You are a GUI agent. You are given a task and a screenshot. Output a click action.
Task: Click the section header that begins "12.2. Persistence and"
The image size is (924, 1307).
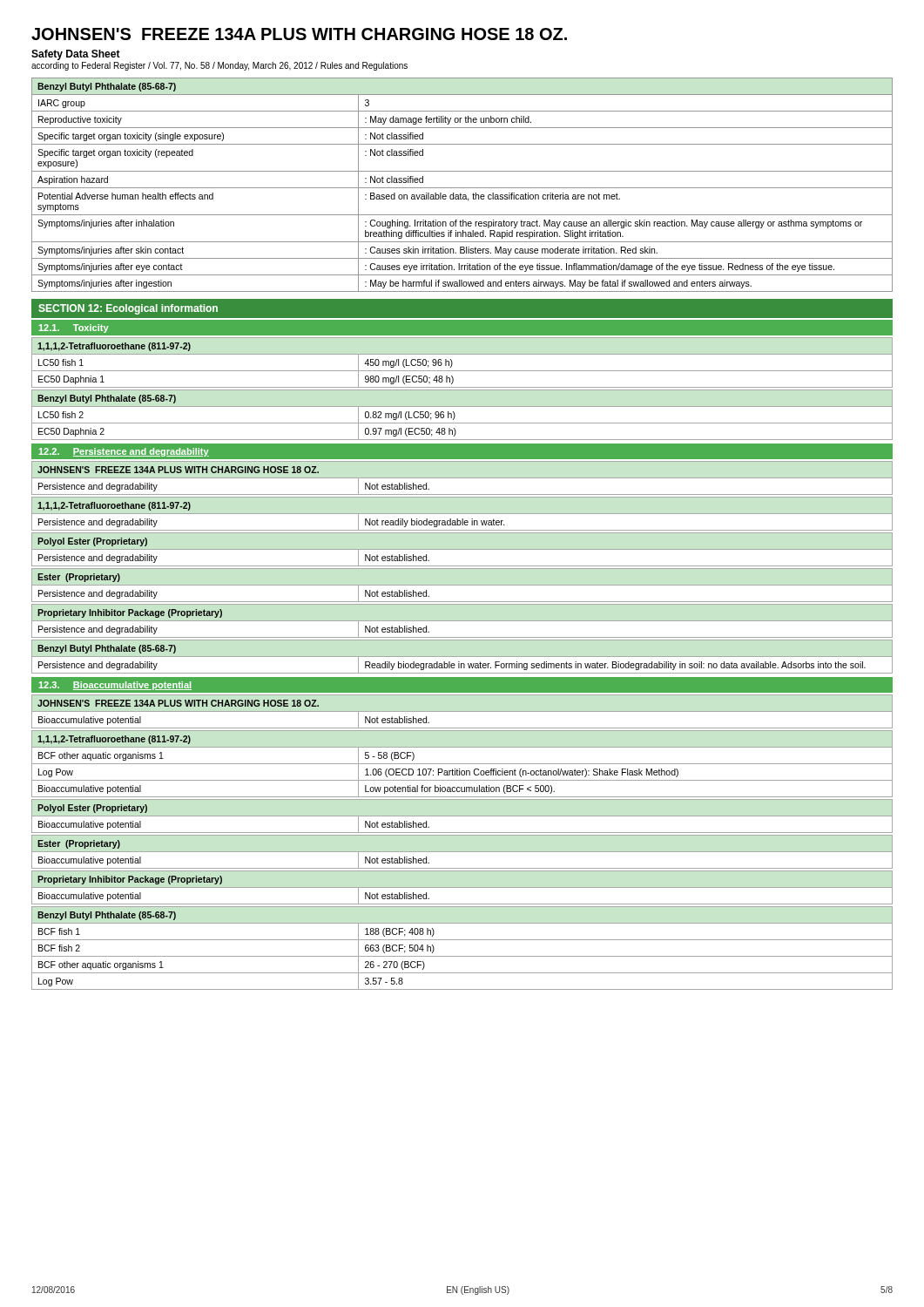[124, 451]
